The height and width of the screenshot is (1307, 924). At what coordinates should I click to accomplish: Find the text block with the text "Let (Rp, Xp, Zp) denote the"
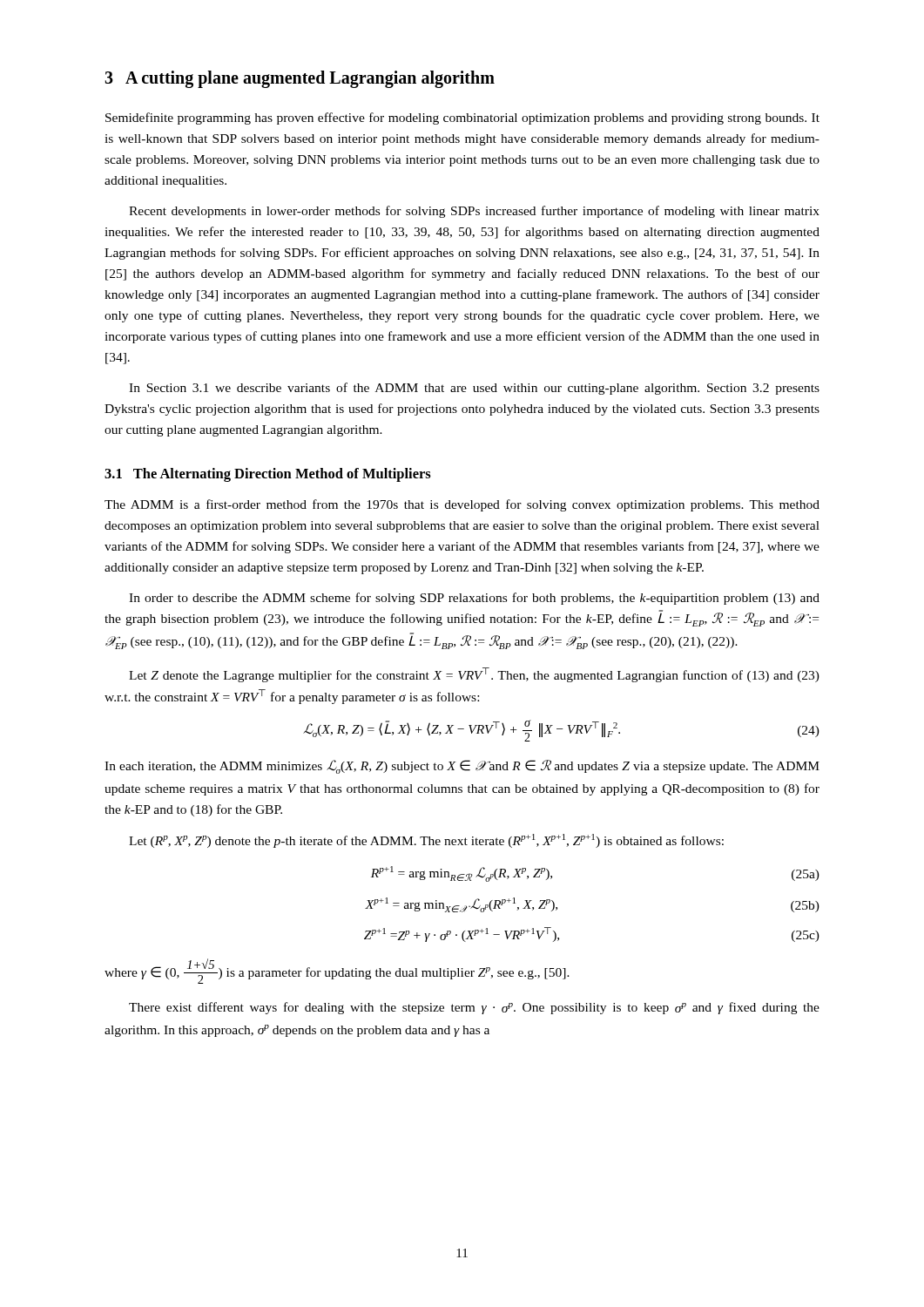[x=462, y=841]
